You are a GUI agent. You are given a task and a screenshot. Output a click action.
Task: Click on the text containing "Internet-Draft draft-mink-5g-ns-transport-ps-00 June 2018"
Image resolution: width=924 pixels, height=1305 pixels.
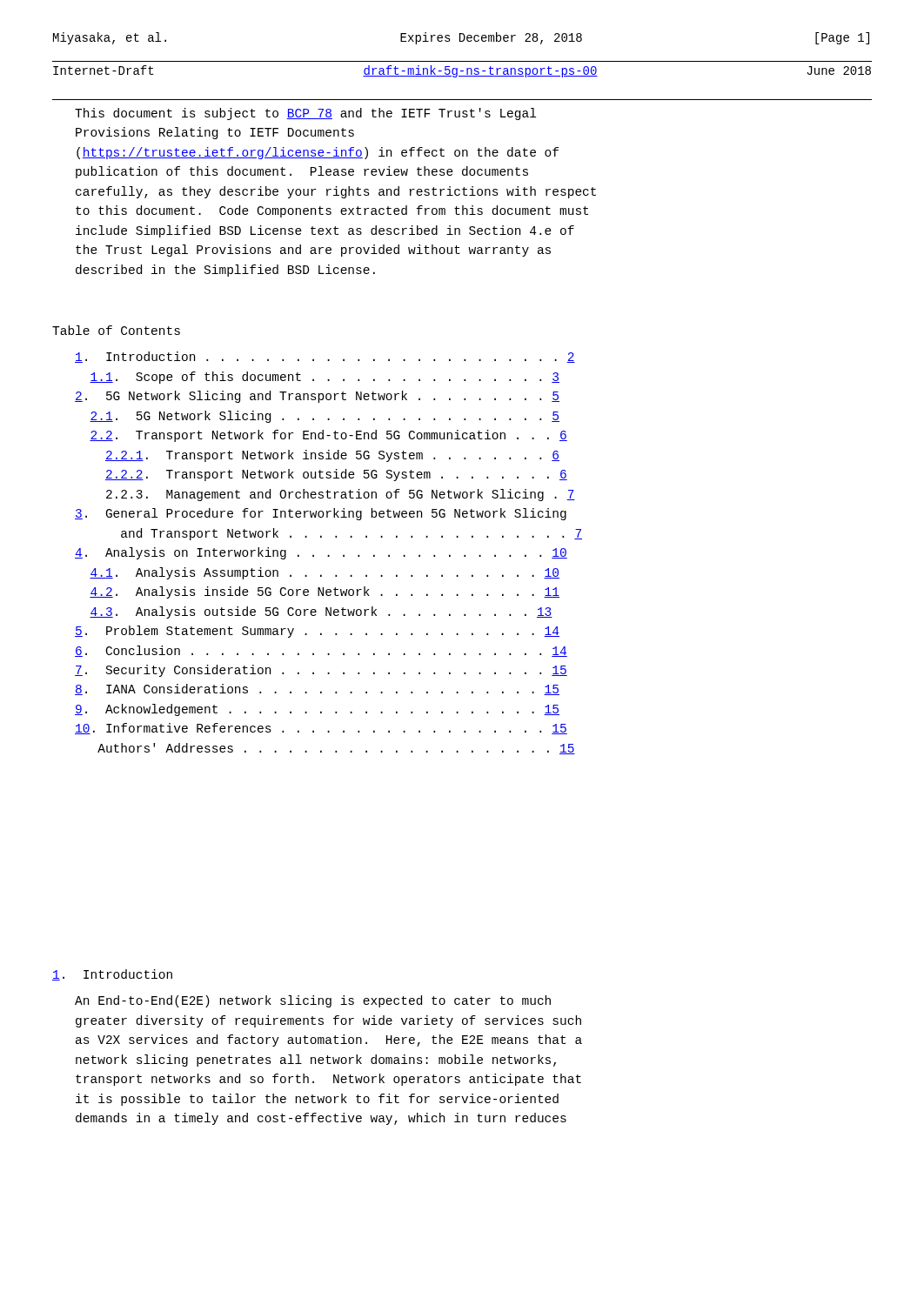tap(462, 71)
